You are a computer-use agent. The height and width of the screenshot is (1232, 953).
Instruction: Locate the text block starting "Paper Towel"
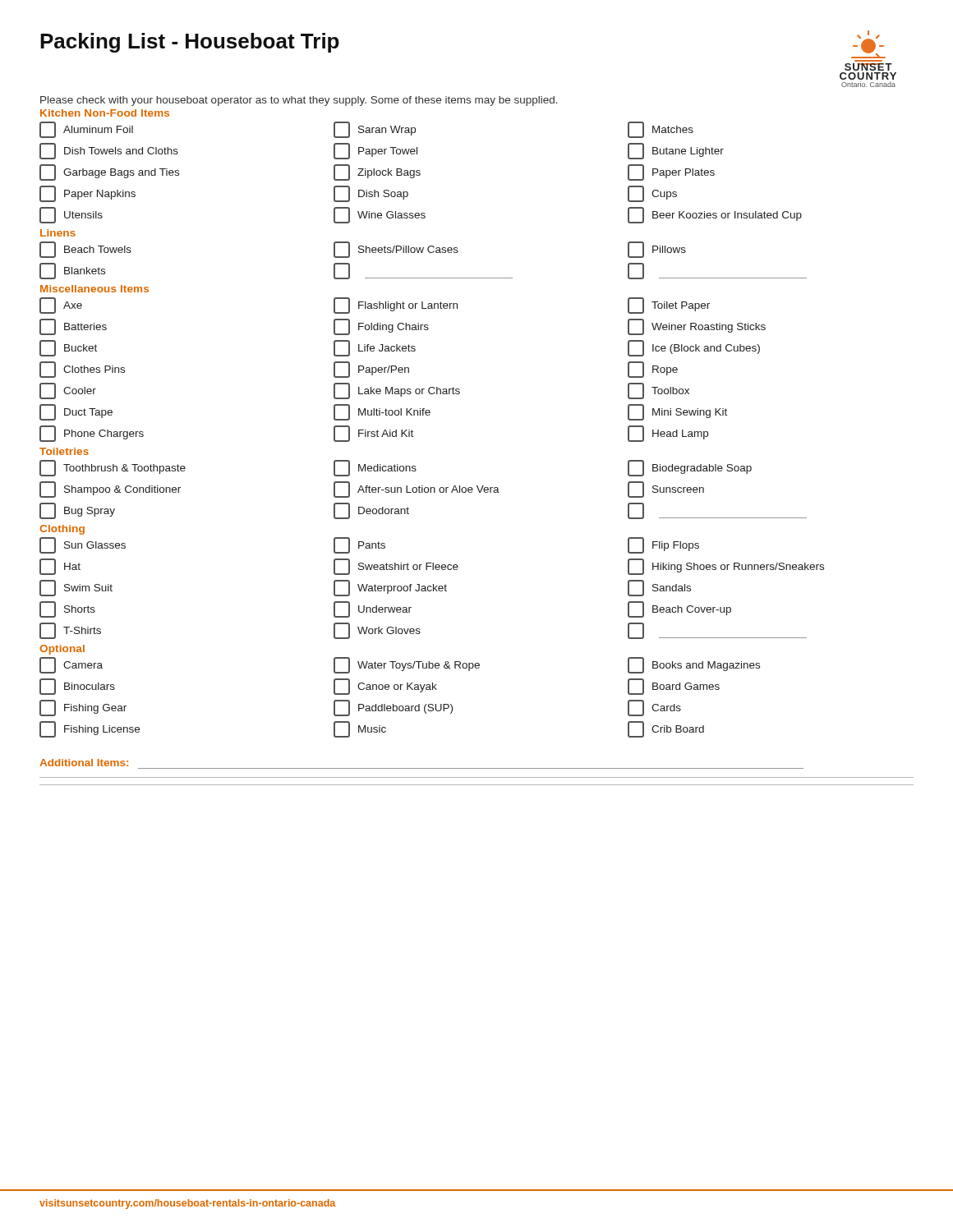[376, 151]
